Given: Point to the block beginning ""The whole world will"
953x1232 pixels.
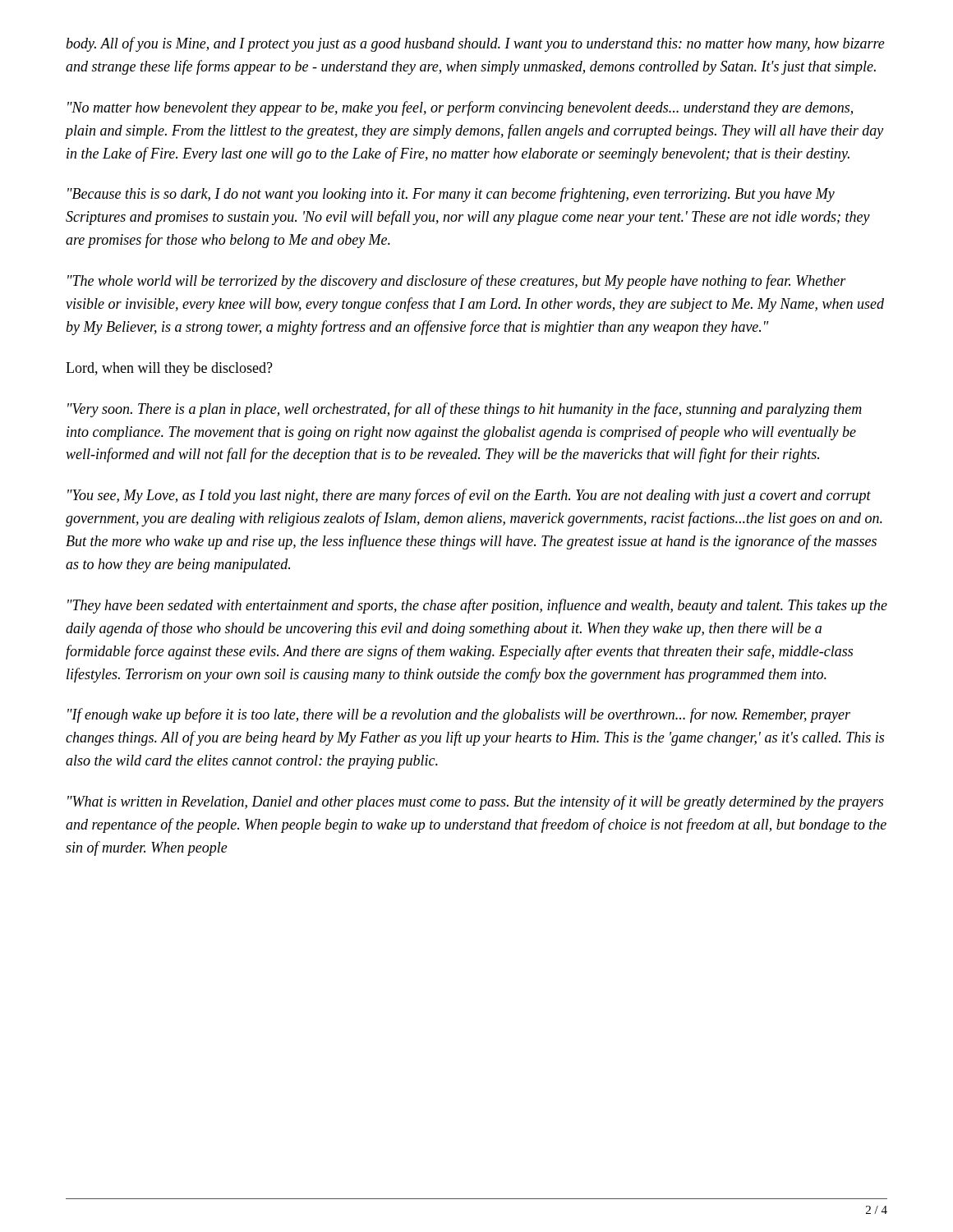Looking at the screenshot, I should coord(475,304).
